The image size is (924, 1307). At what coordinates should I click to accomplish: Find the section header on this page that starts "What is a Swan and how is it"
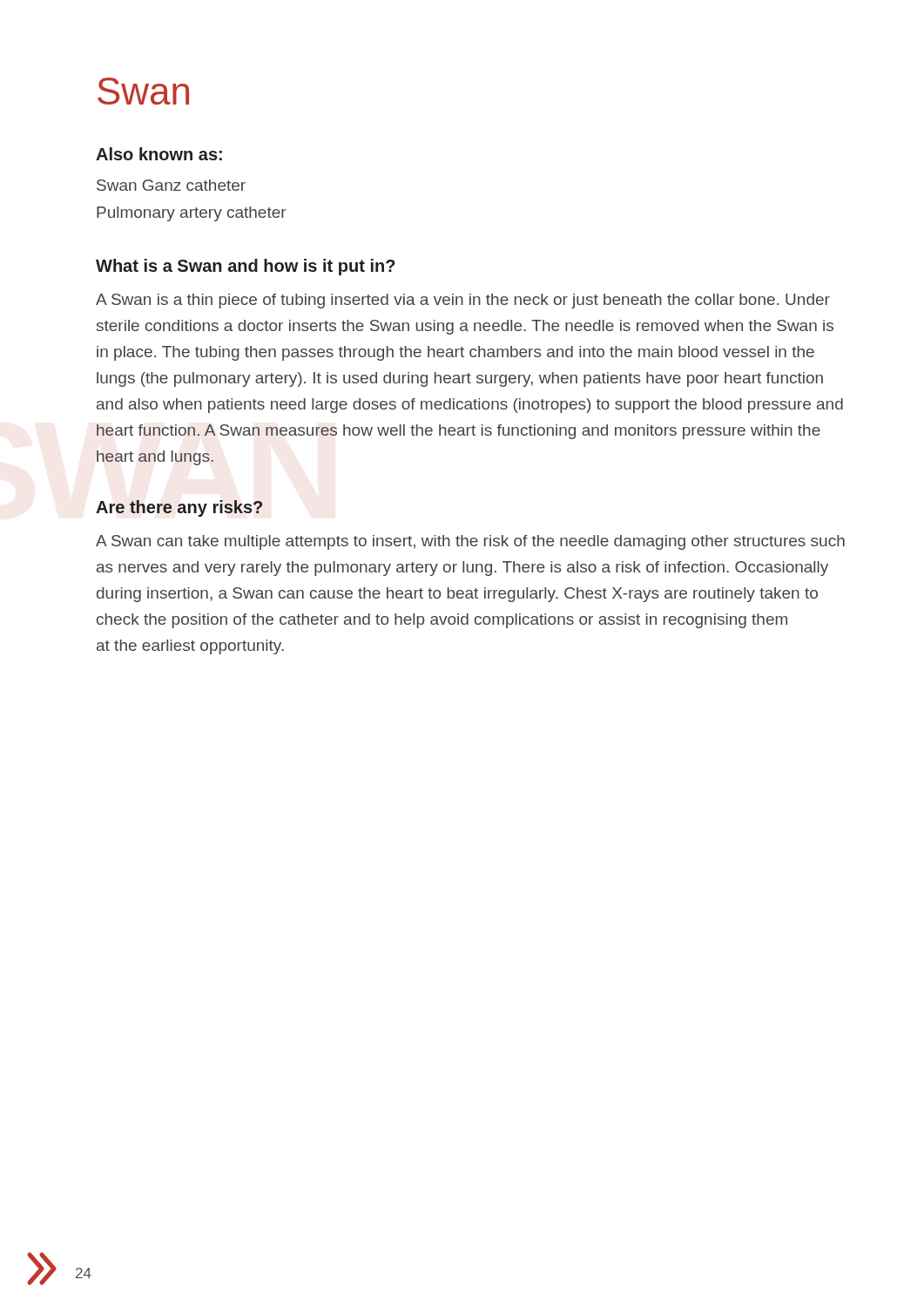tap(246, 266)
